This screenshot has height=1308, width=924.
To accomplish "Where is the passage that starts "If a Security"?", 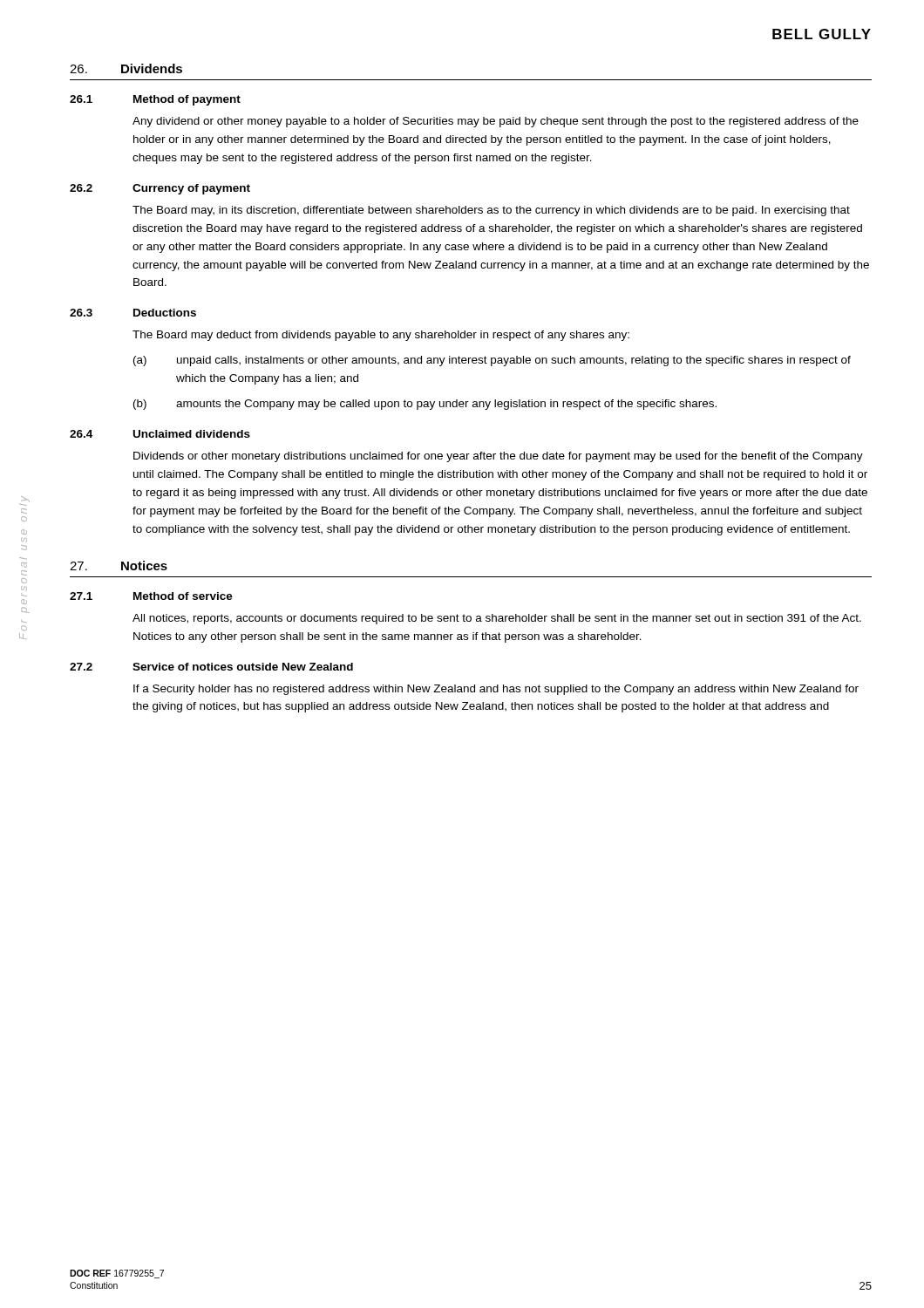I will click(496, 697).
